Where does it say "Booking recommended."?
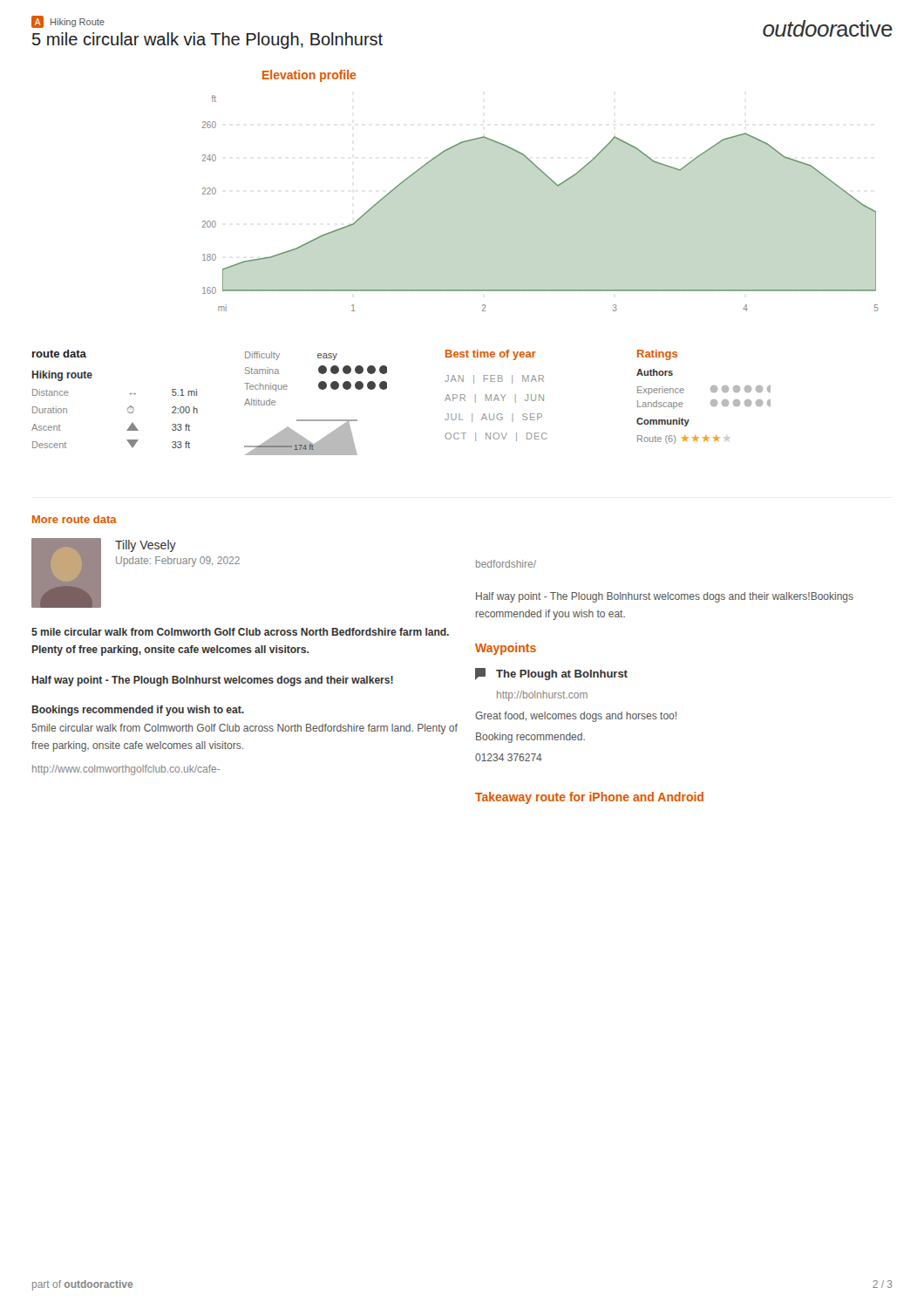 tap(530, 737)
